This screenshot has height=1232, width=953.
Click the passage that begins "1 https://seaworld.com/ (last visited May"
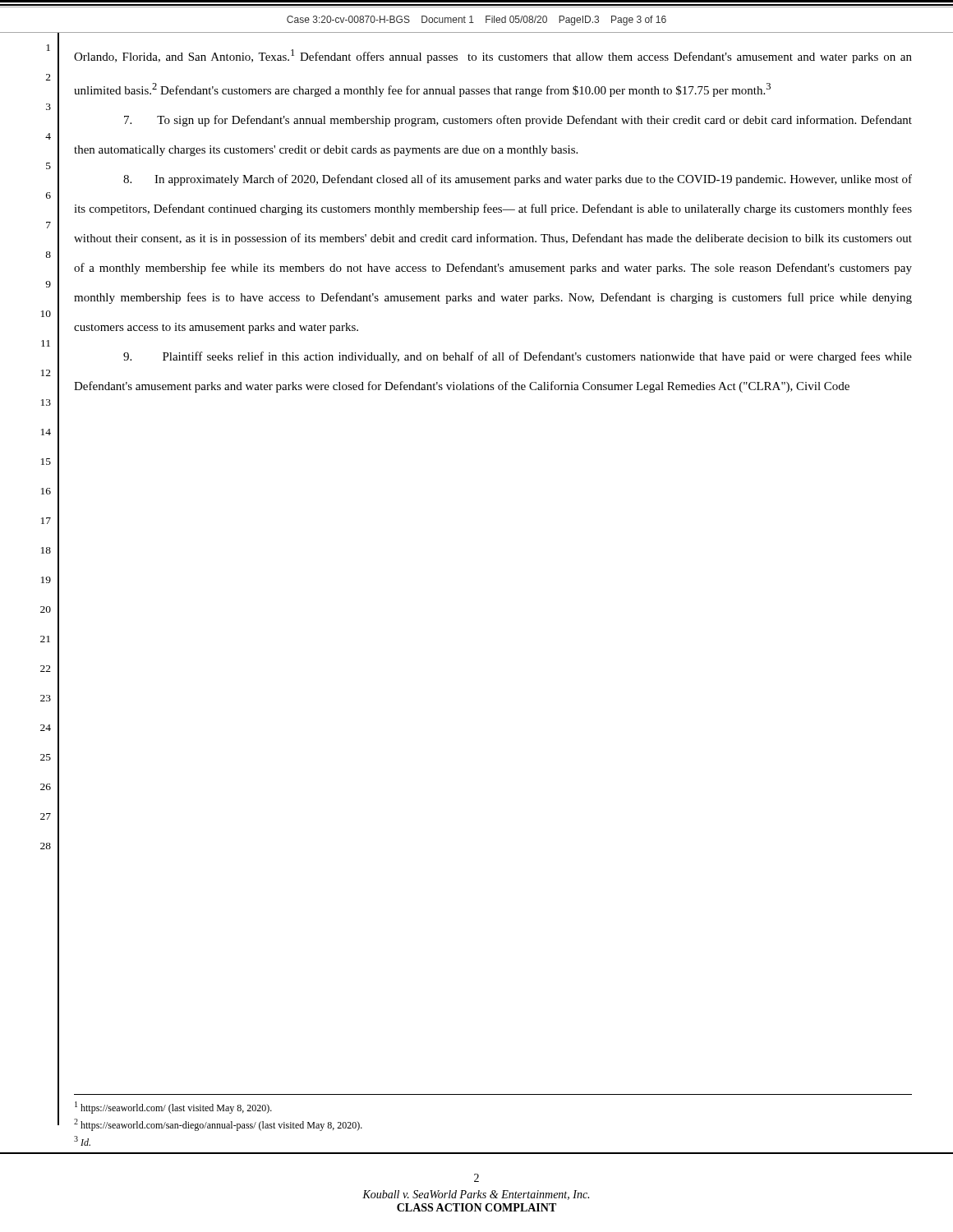tap(173, 1107)
